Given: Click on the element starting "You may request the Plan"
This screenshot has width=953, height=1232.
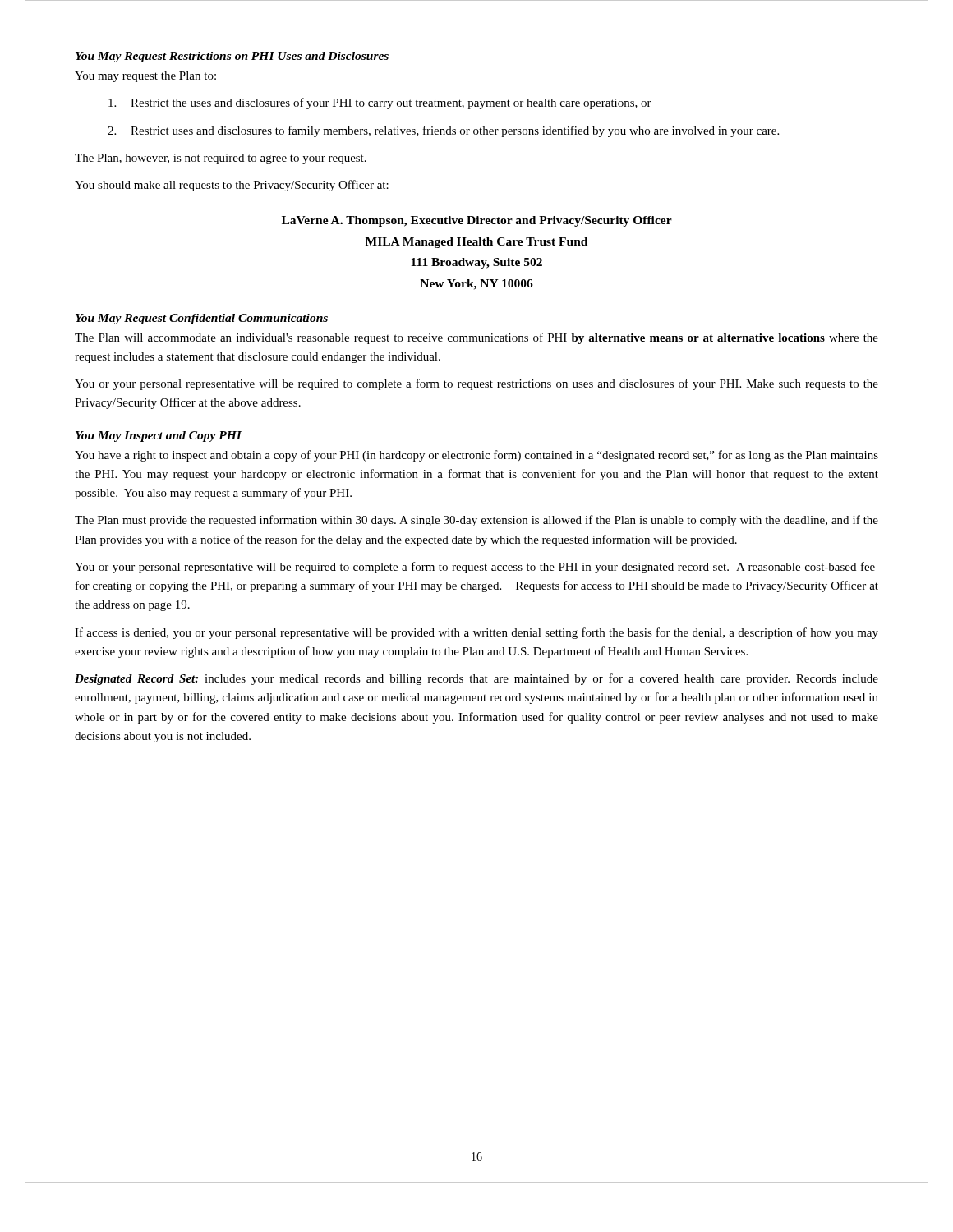Looking at the screenshot, I should (146, 76).
